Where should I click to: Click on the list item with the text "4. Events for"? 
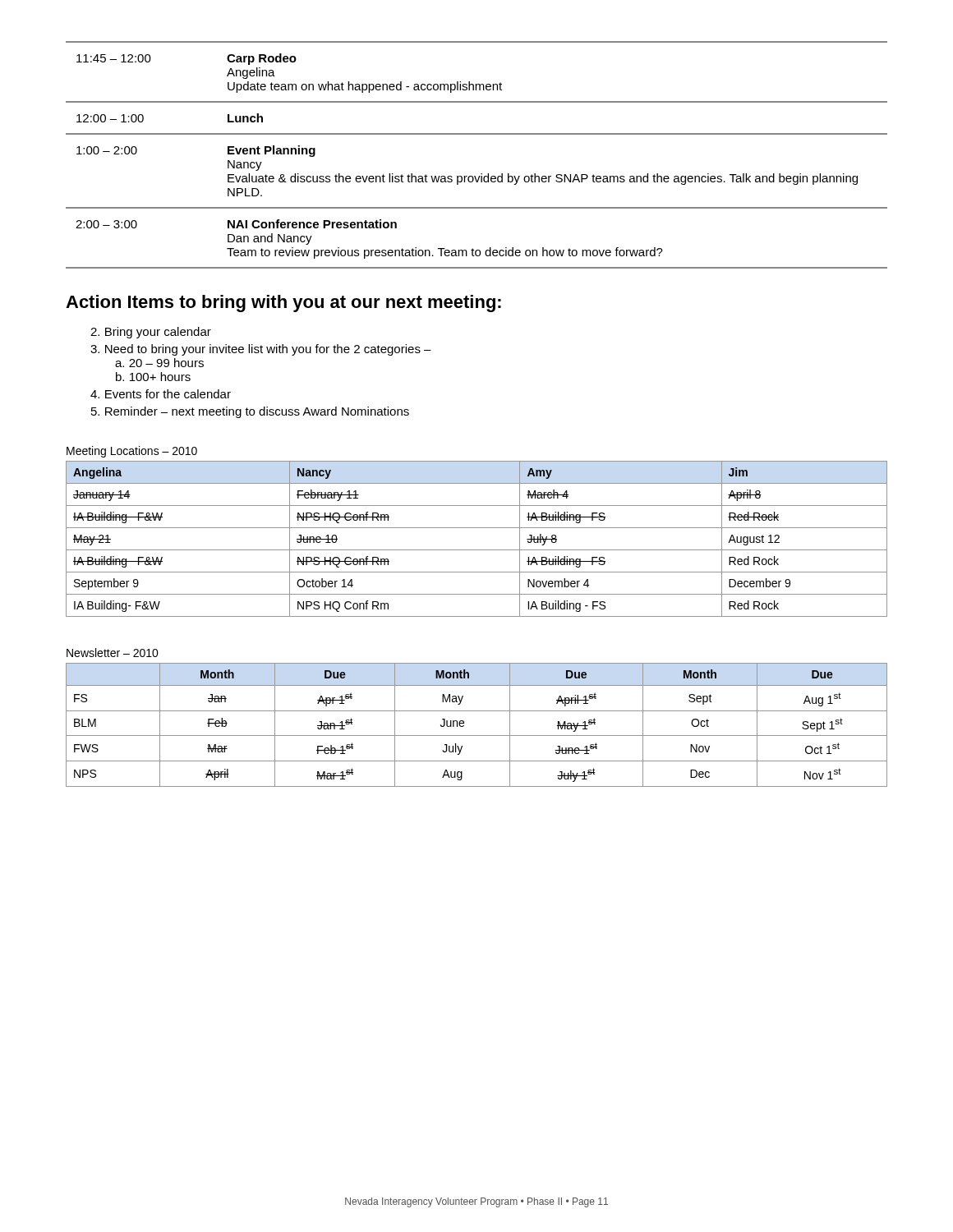click(x=161, y=394)
